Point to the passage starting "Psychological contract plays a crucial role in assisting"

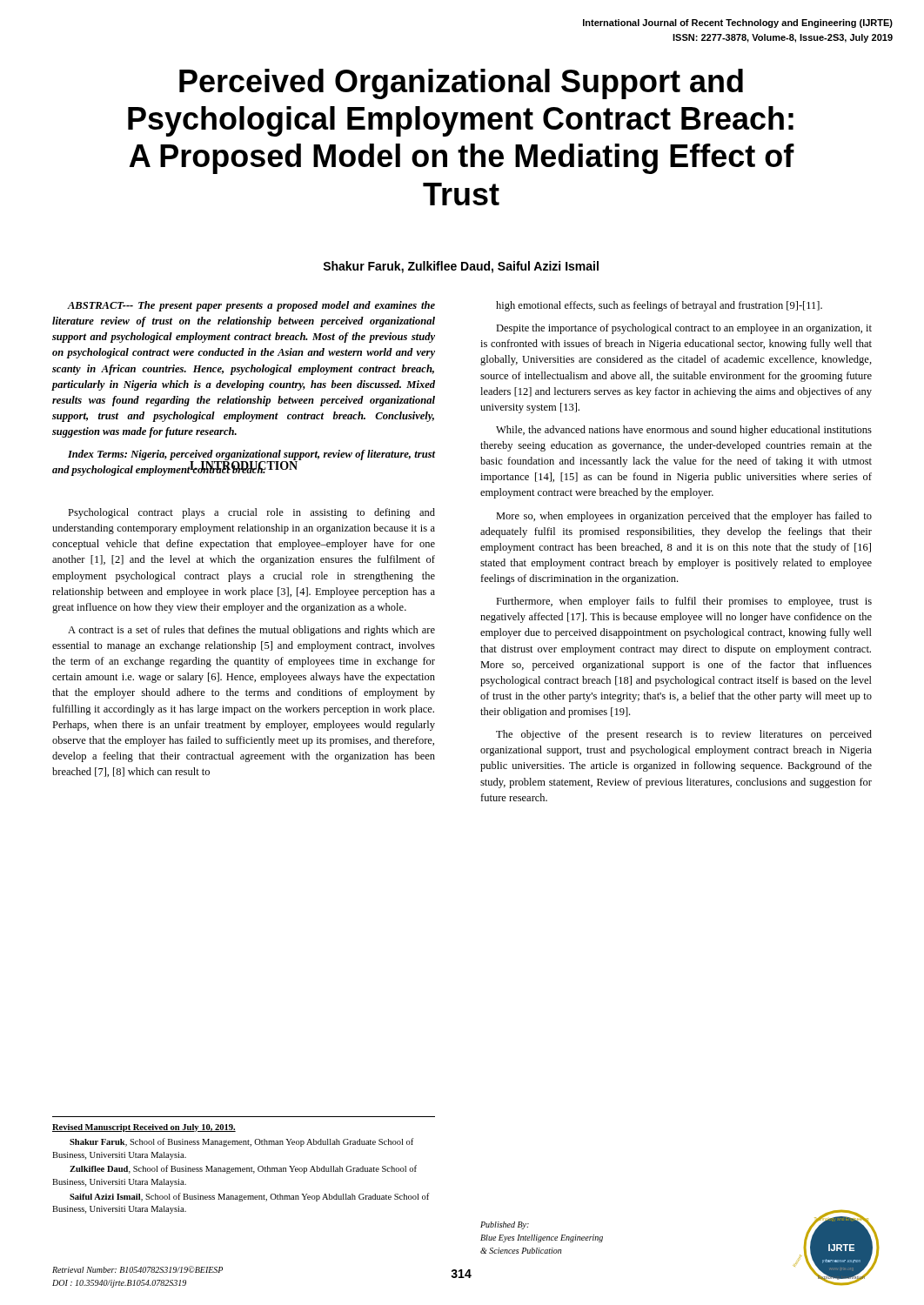click(244, 642)
